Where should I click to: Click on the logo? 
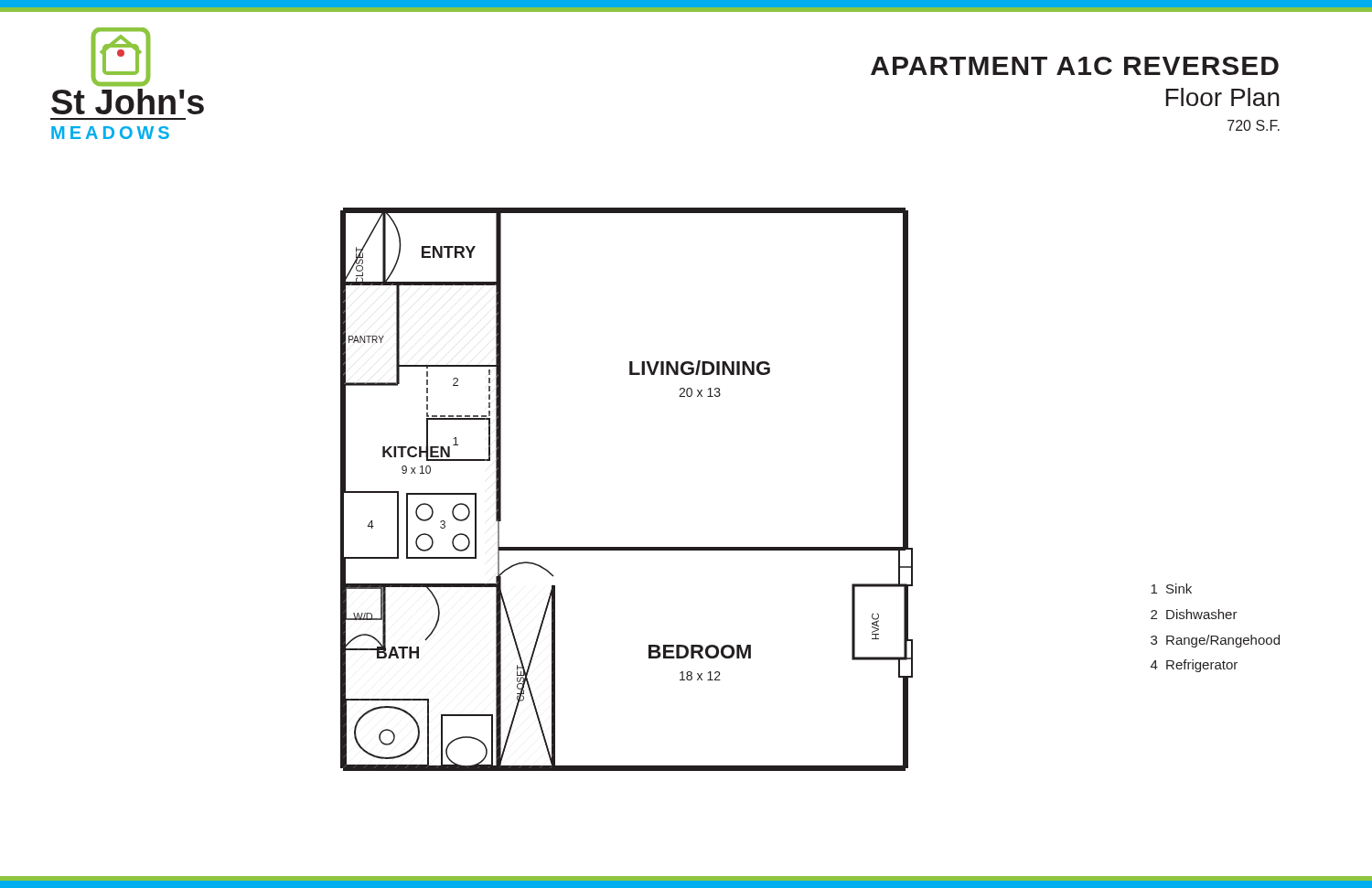(x=142, y=89)
